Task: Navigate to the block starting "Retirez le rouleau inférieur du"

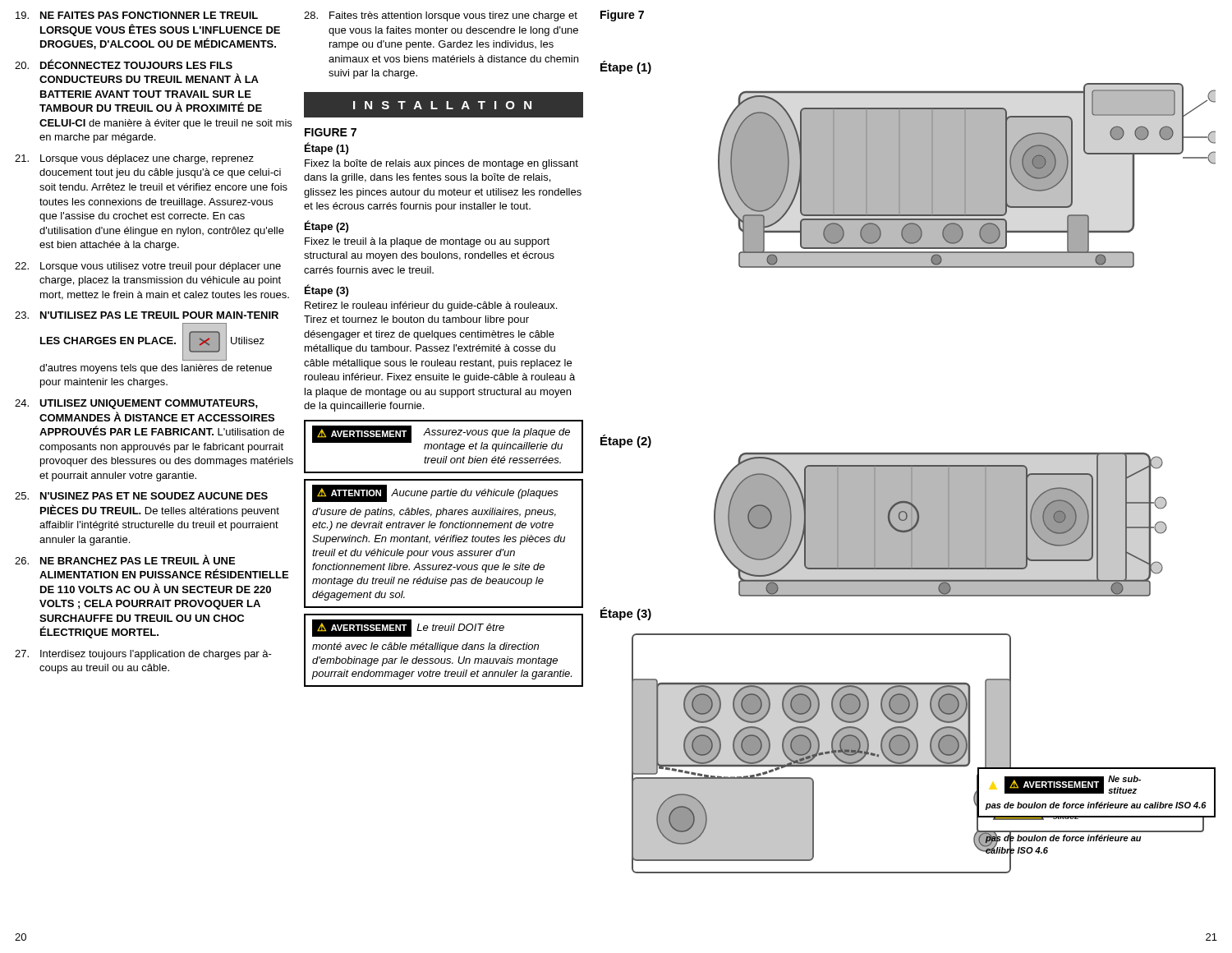Action: pyautogui.click(x=440, y=355)
